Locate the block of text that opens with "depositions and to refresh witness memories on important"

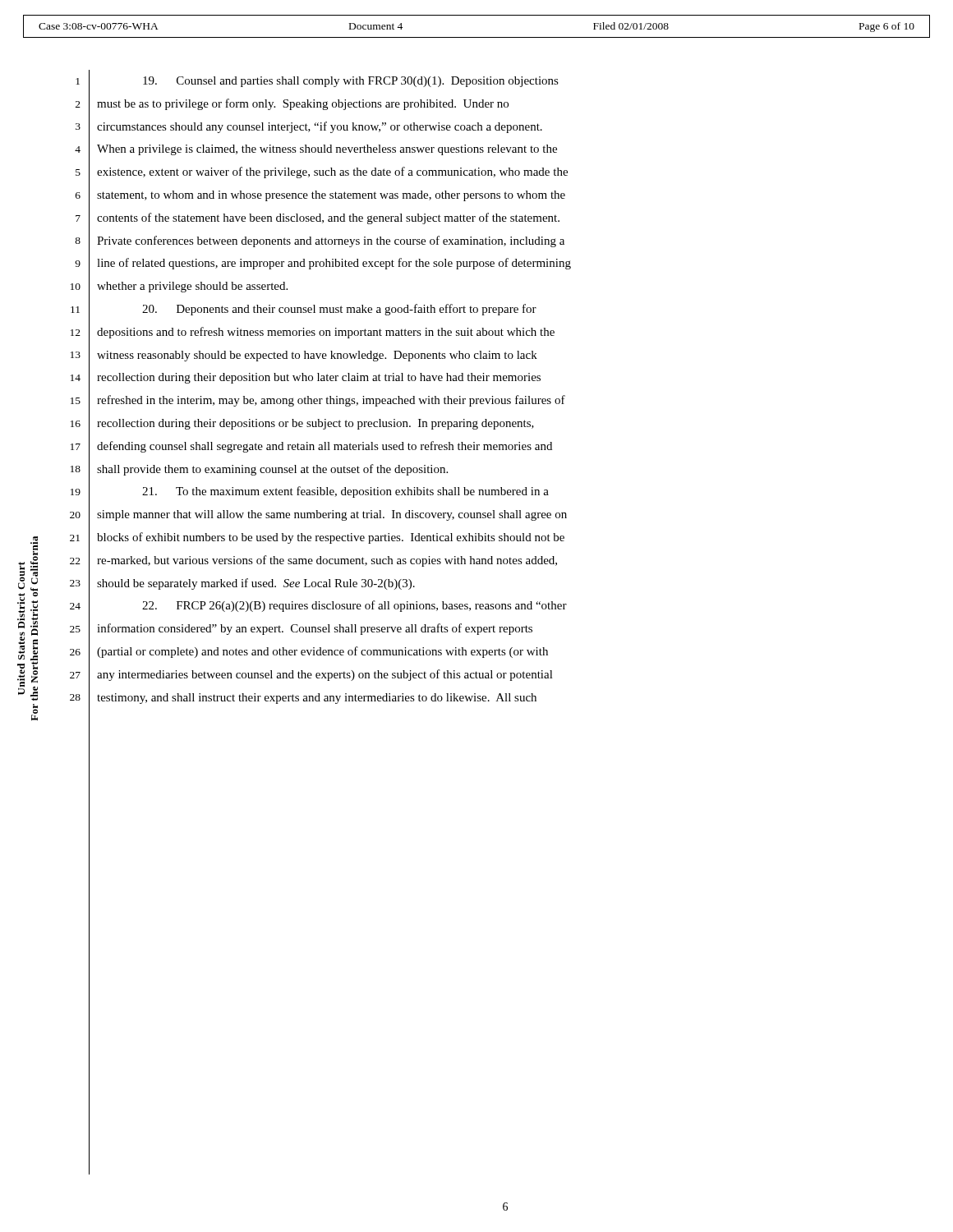click(326, 332)
